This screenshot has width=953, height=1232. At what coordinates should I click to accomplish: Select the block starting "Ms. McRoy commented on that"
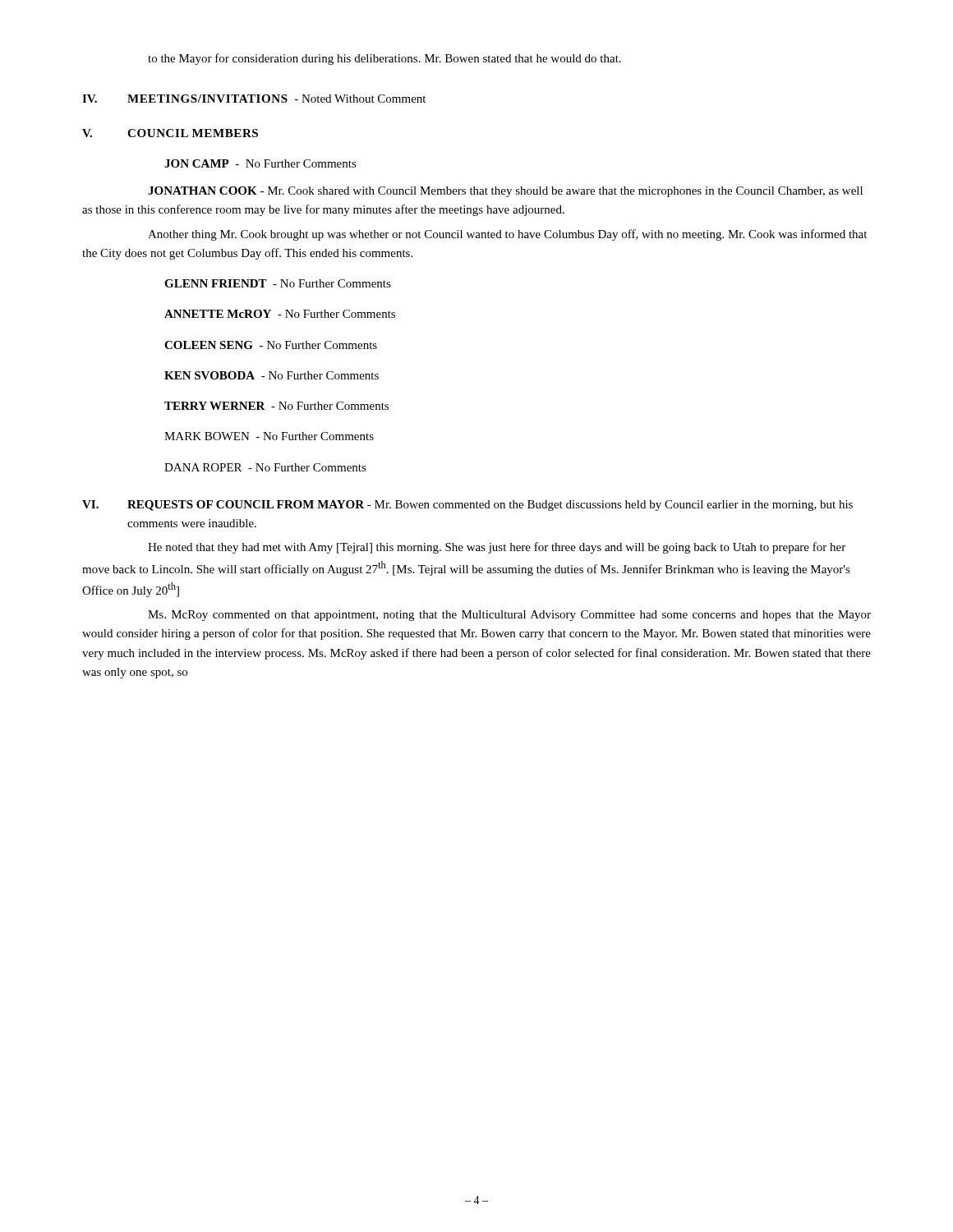476,643
